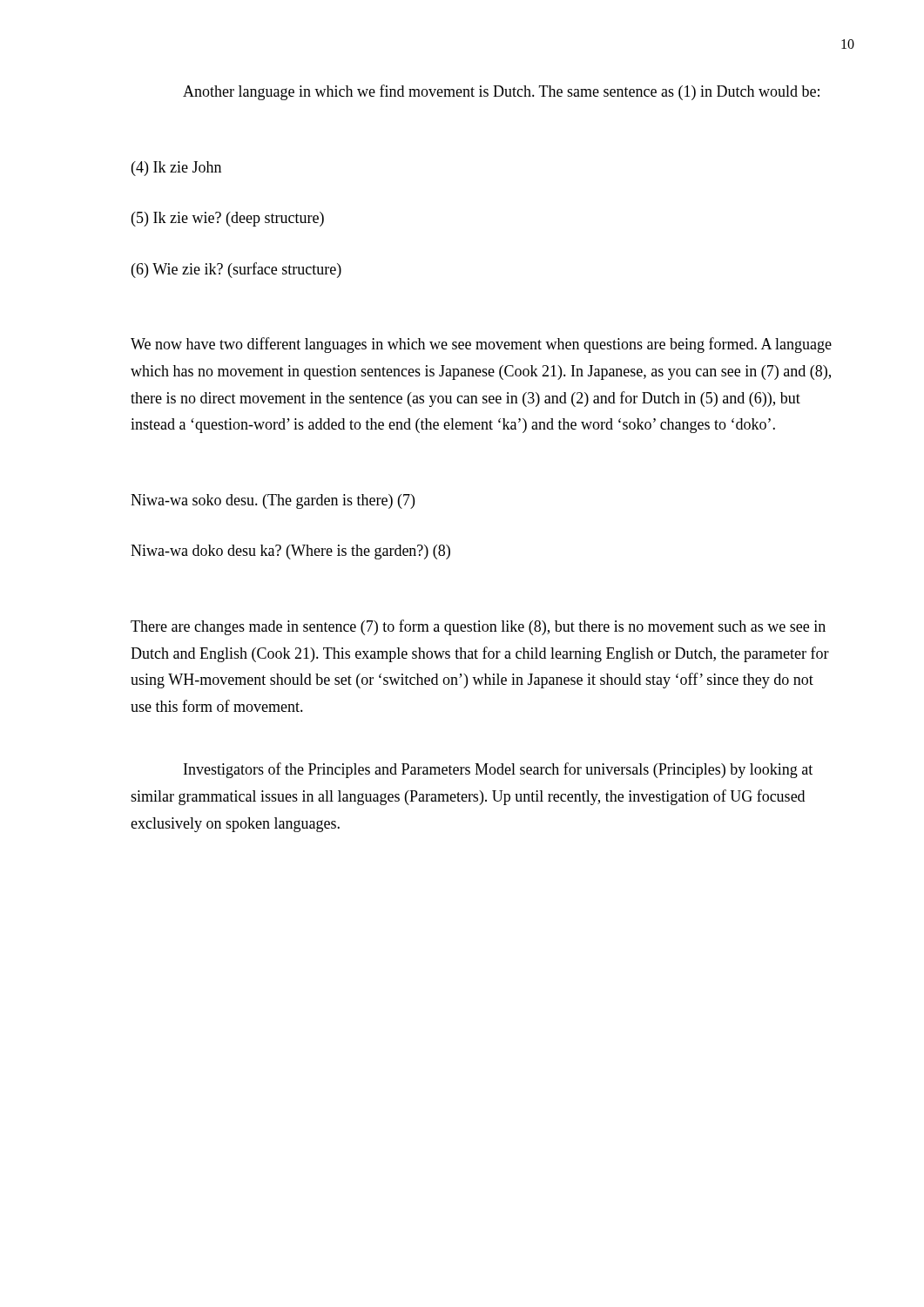Navigate to the block starting "(4) Ik zie"
The image size is (924, 1307).
[176, 167]
